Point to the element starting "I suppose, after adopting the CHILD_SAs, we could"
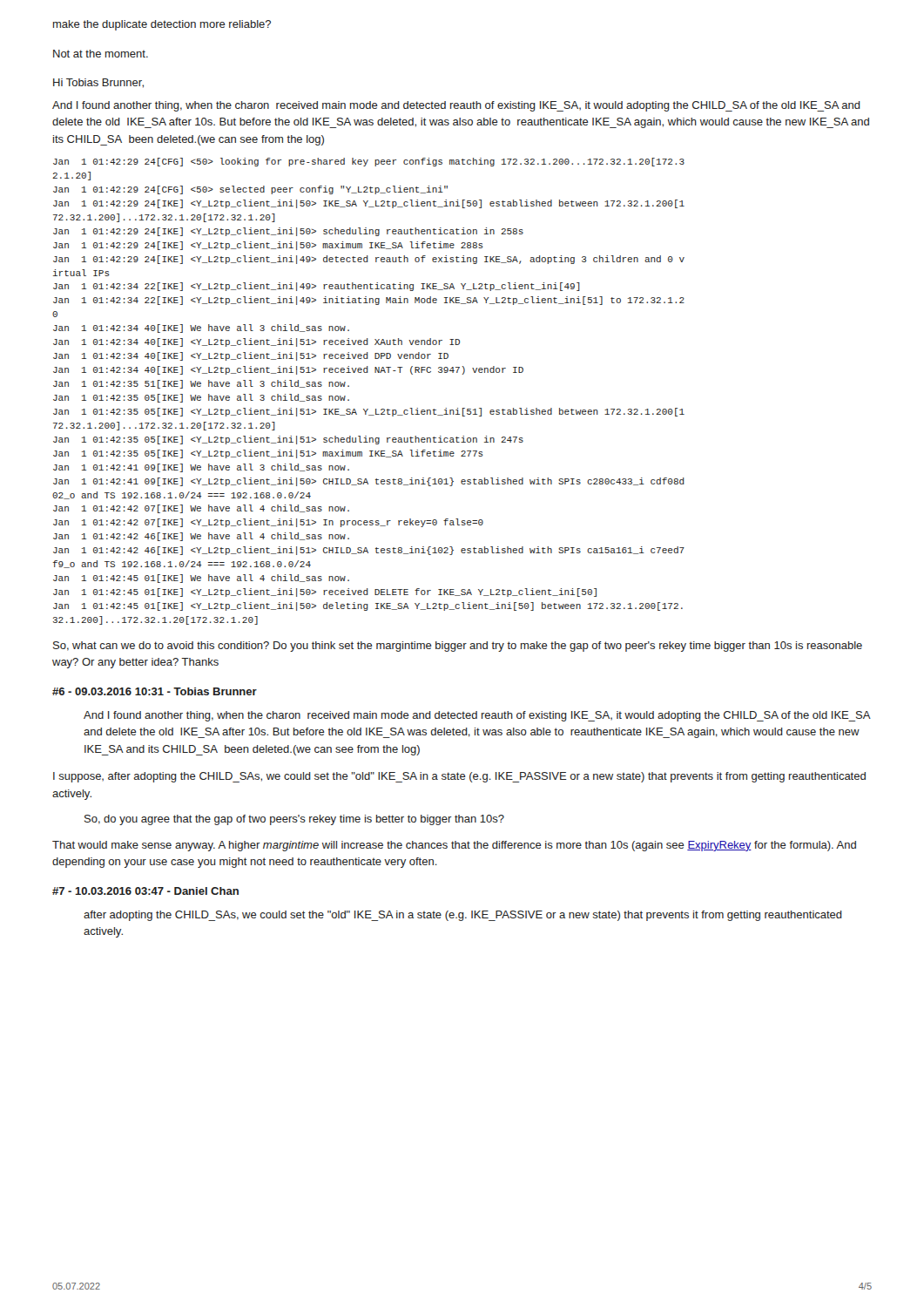 [459, 785]
